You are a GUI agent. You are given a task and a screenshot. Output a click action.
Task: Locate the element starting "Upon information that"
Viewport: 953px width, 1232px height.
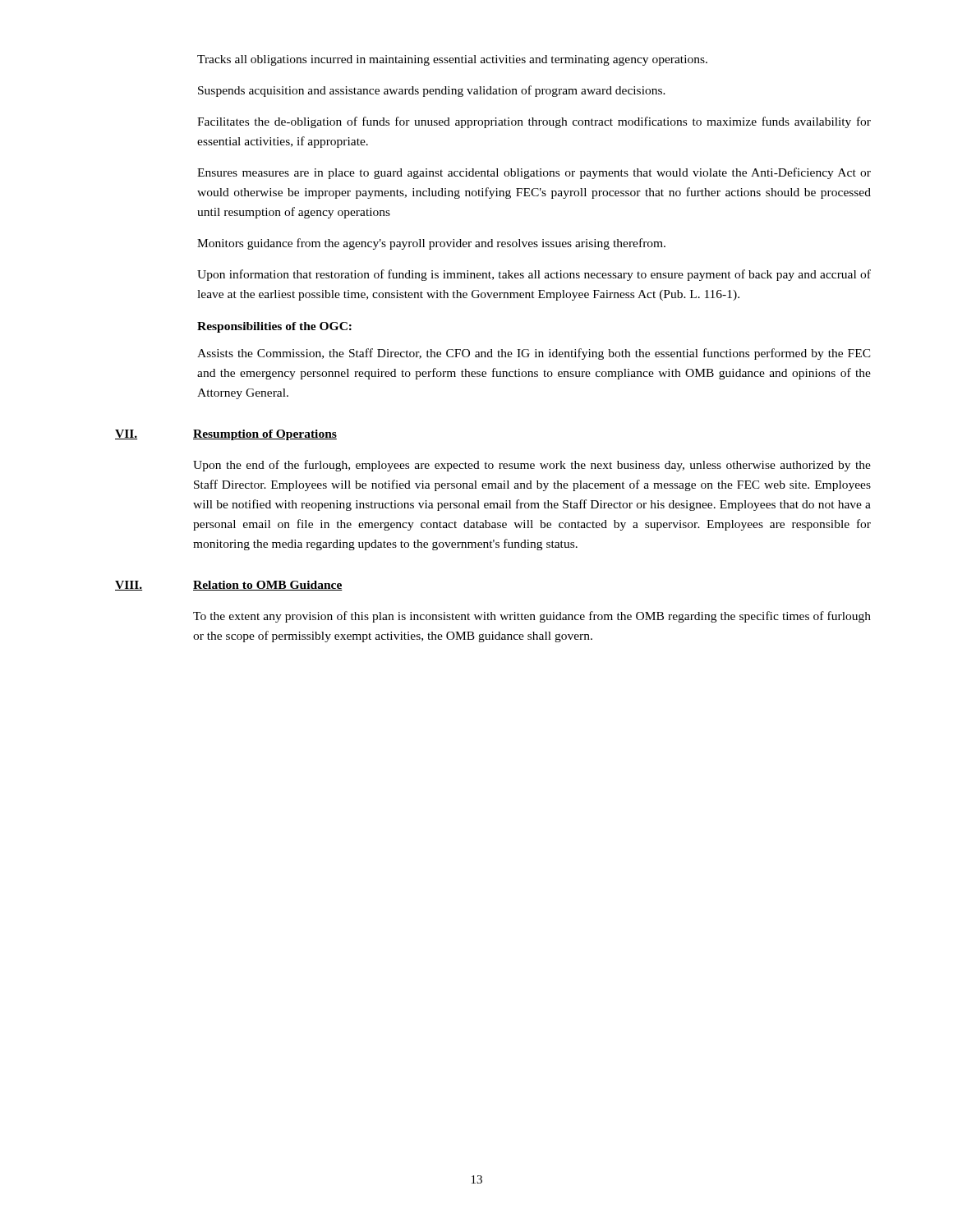534,284
